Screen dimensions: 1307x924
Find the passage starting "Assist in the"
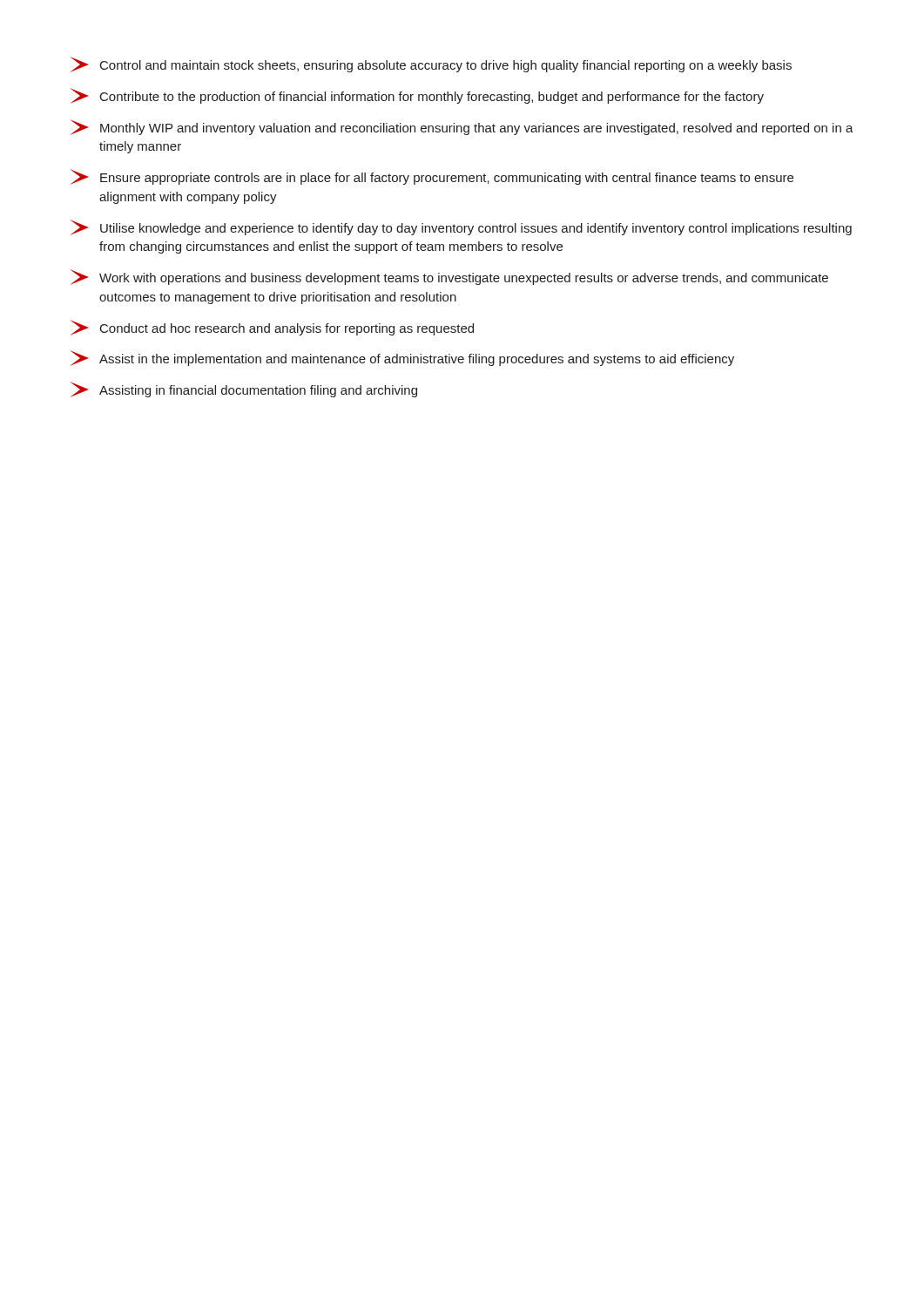click(x=462, y=359)
